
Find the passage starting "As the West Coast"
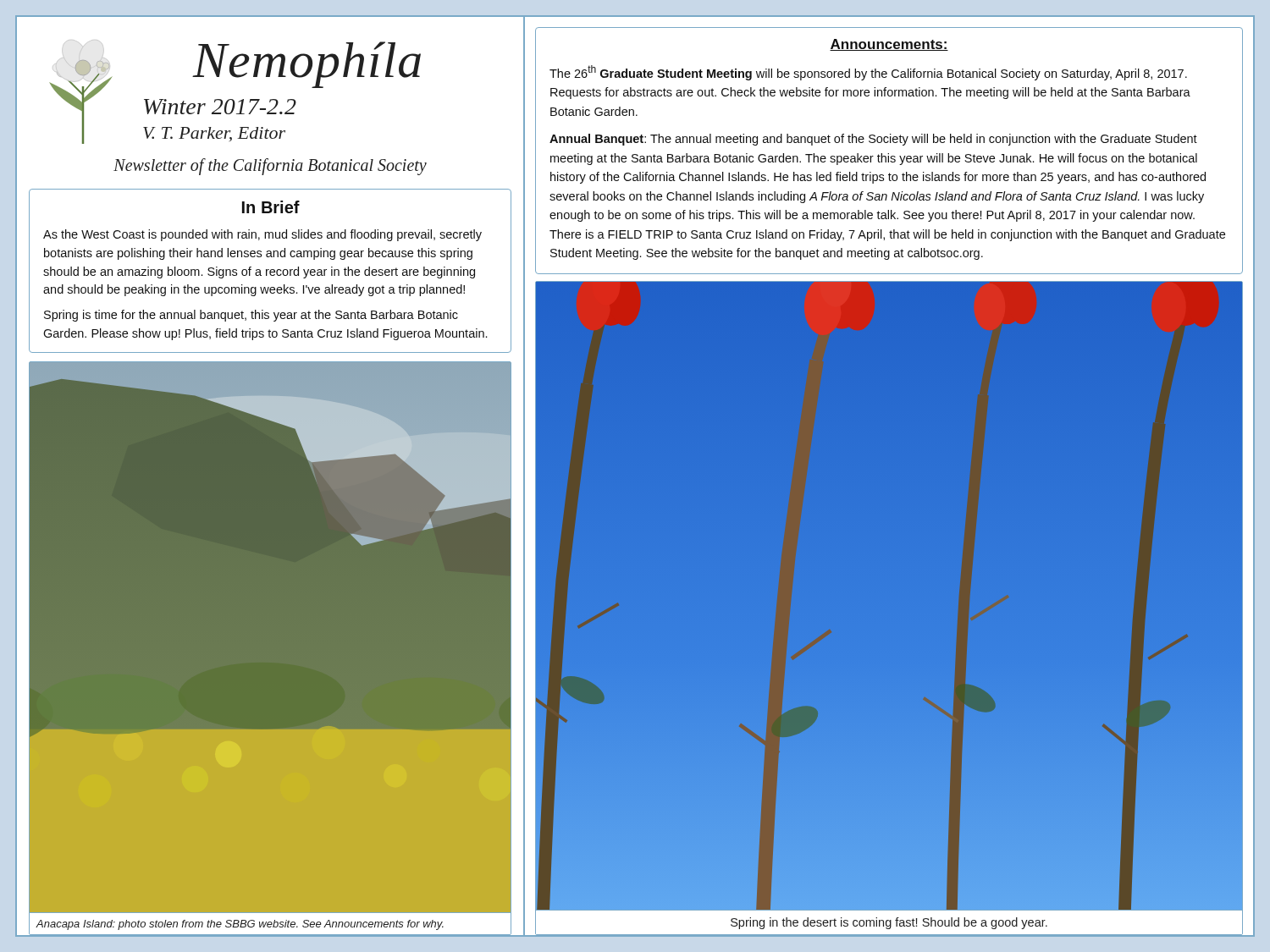pos(262,262)
